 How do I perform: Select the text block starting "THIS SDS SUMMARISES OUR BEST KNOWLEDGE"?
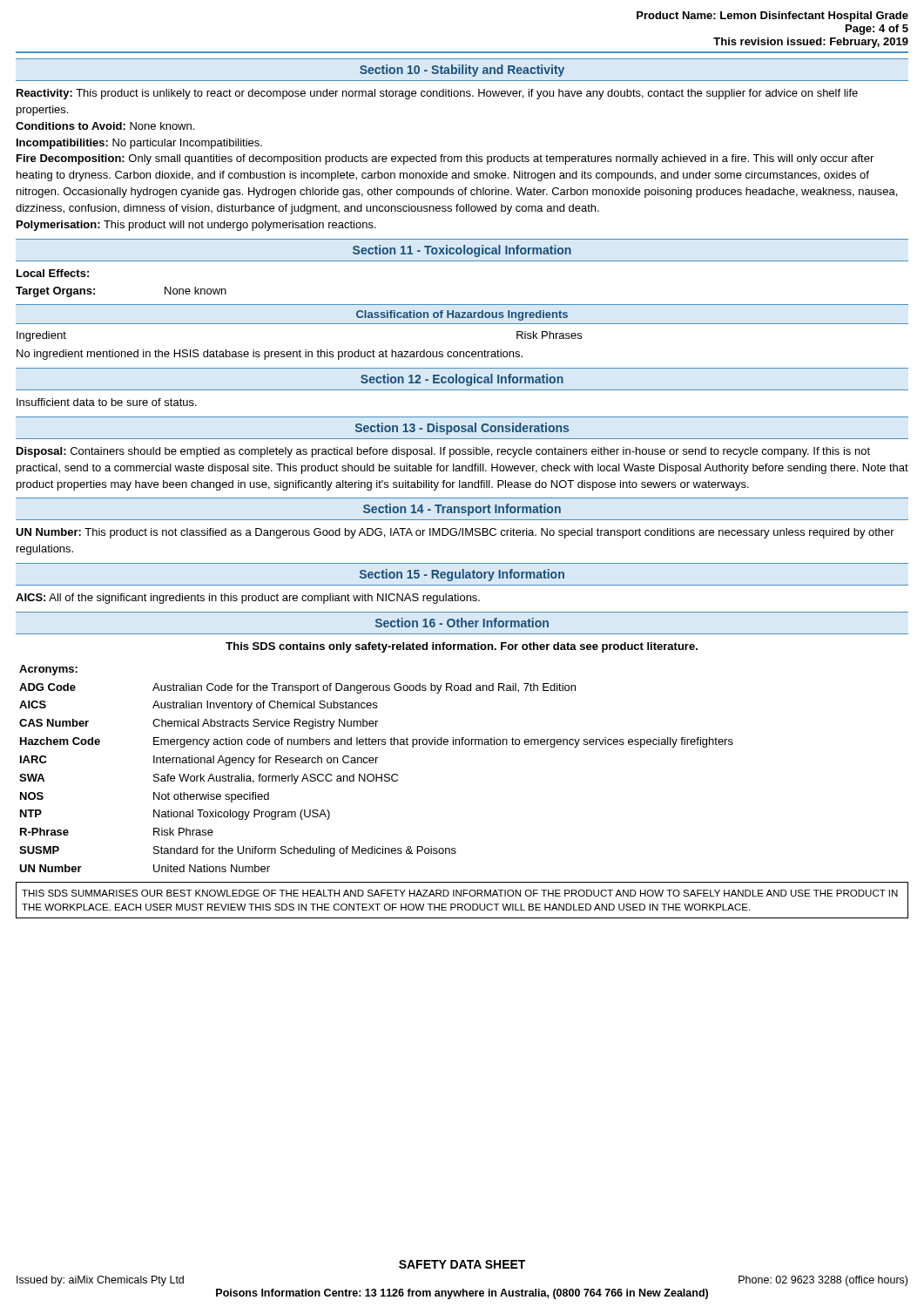coord(460,900)
